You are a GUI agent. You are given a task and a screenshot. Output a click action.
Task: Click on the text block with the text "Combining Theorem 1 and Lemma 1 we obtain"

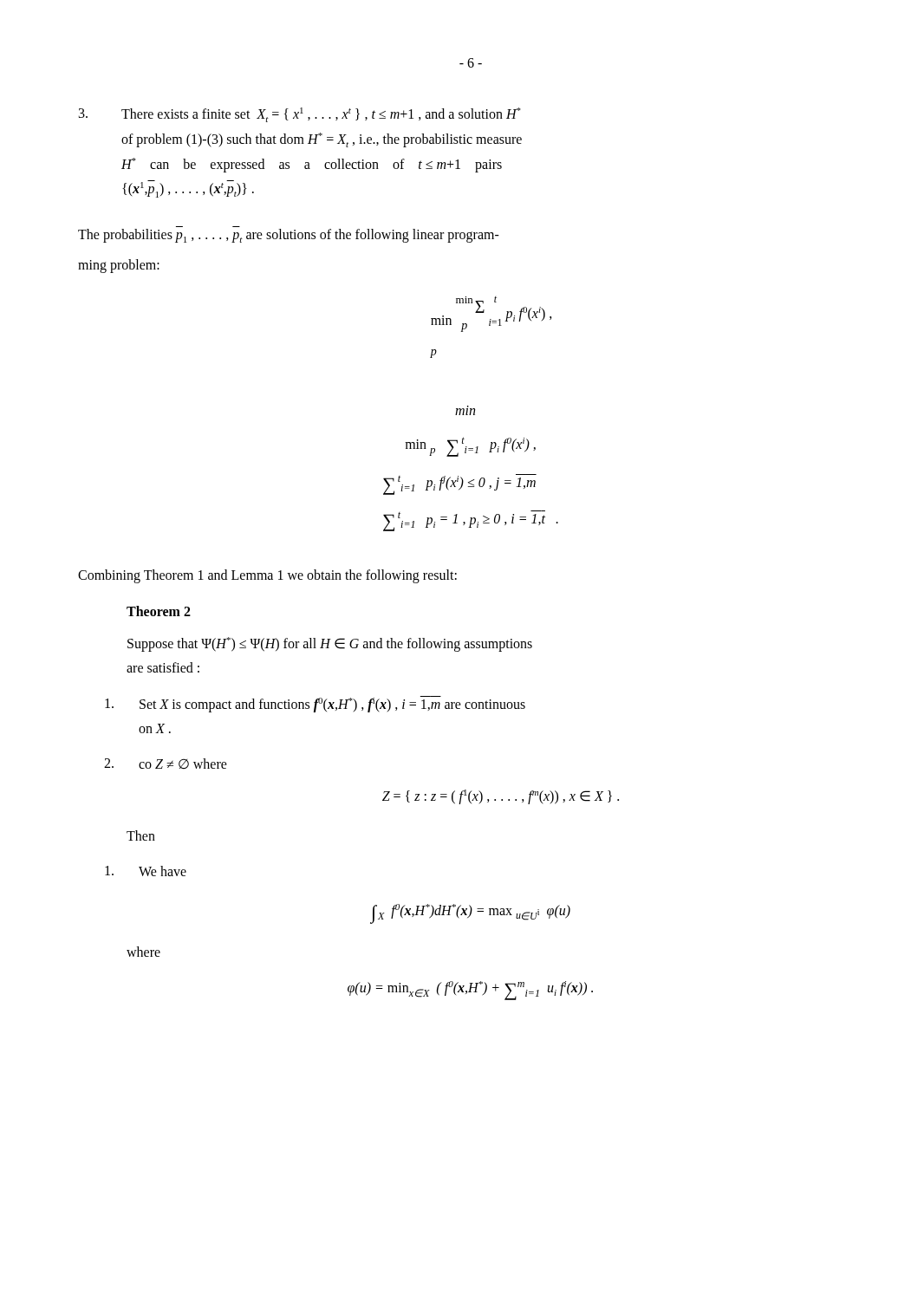268,575
